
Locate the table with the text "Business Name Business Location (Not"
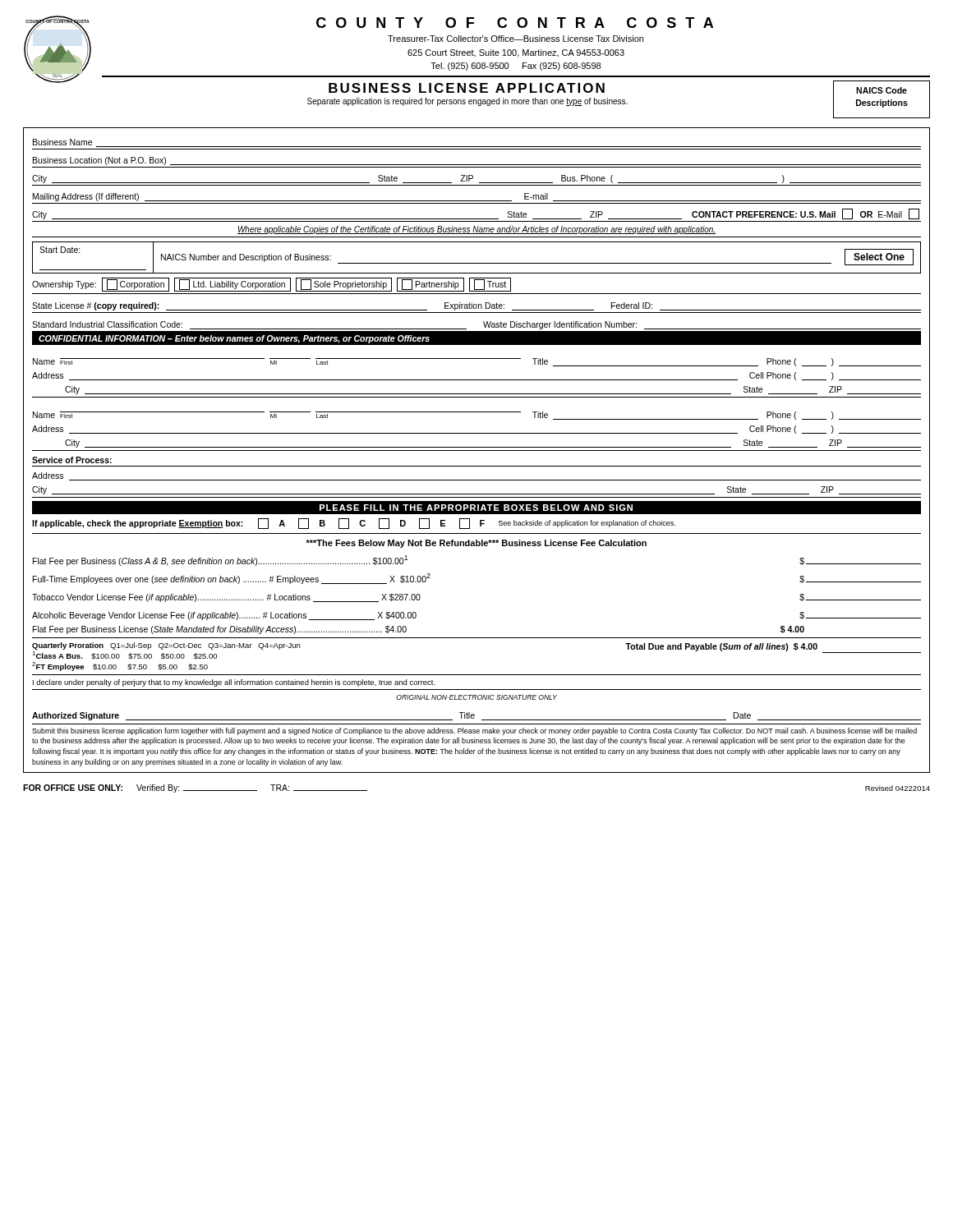(x=476, y=450)
